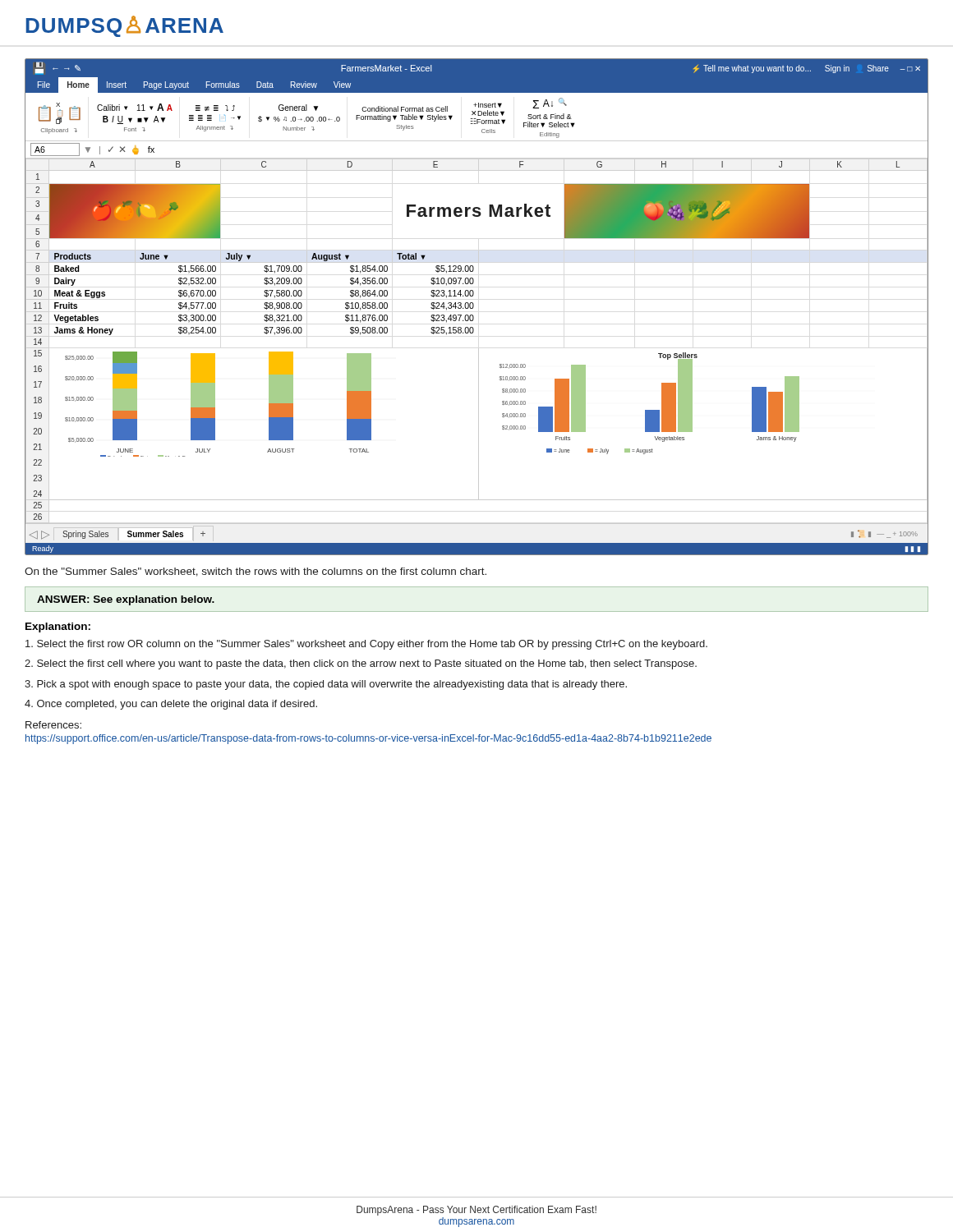
Task: Click on the text block starting "On the "Summer Sales" worksheet, switch the"
Action: coord(256,571)
